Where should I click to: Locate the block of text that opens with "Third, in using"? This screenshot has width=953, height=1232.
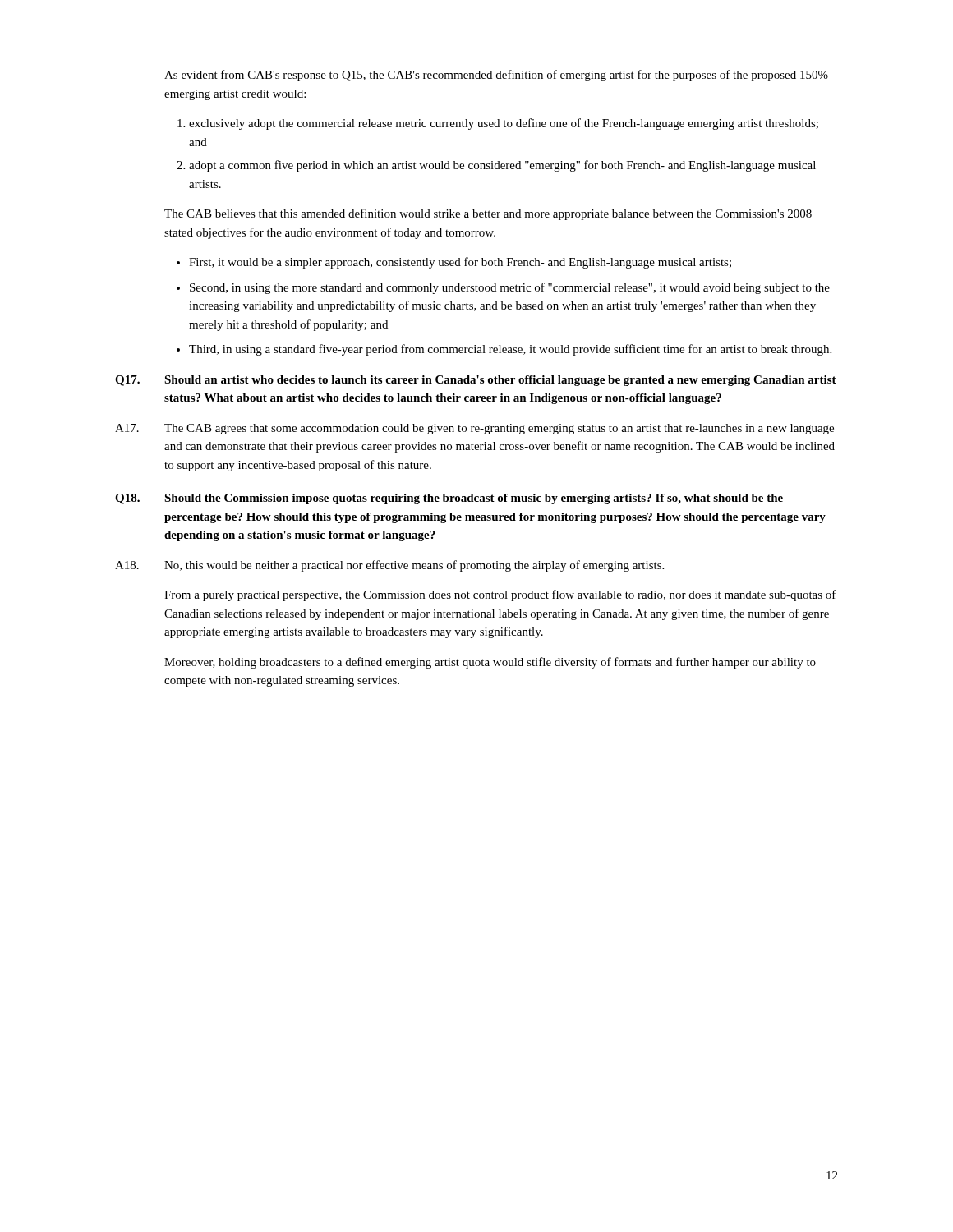click(x=511, y=349)
